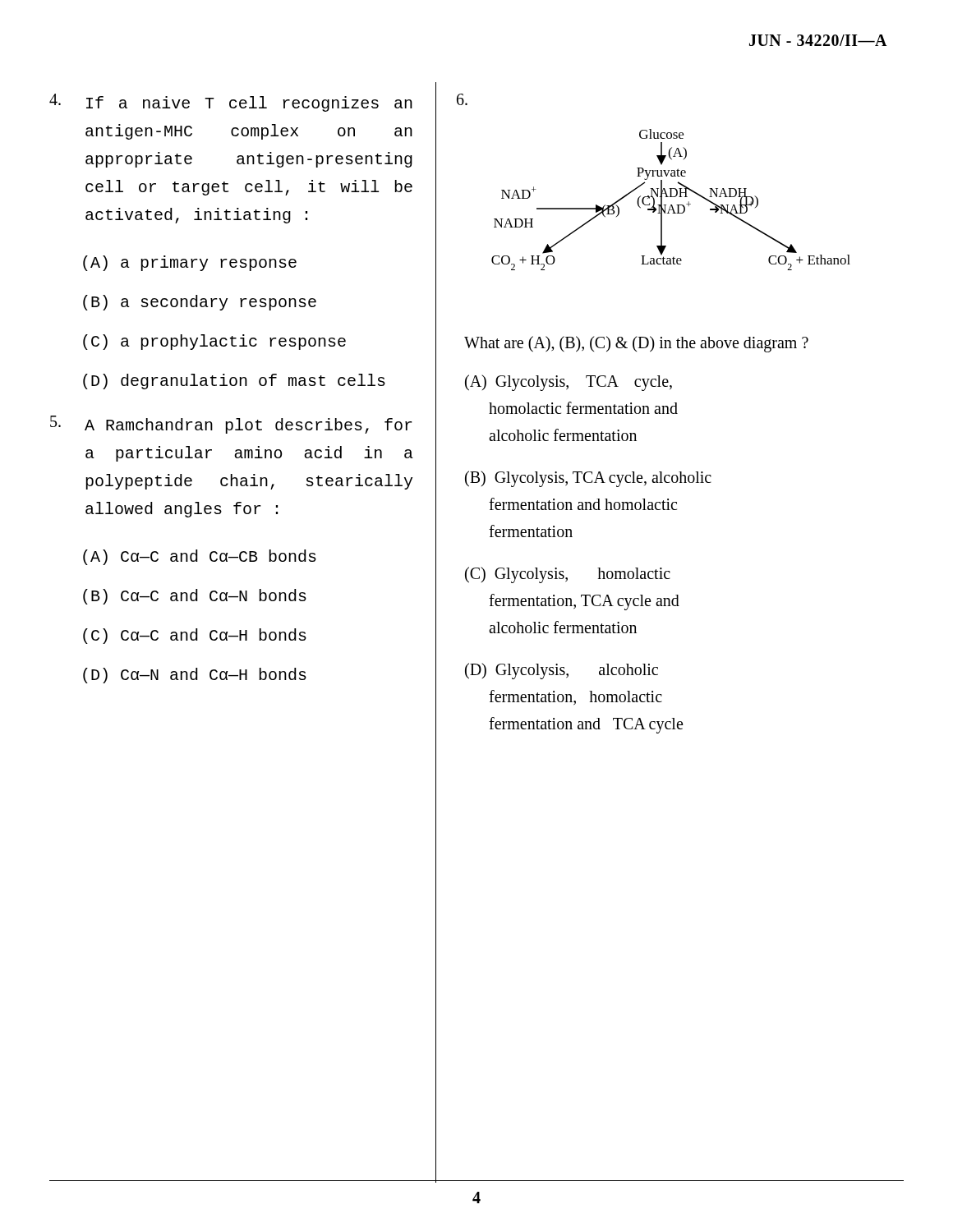Image resolution: width=953 pixels, height=1232 pixels.
Task: Find the region starting "What are (A), (B),"
Action: (x=636, y=342)
